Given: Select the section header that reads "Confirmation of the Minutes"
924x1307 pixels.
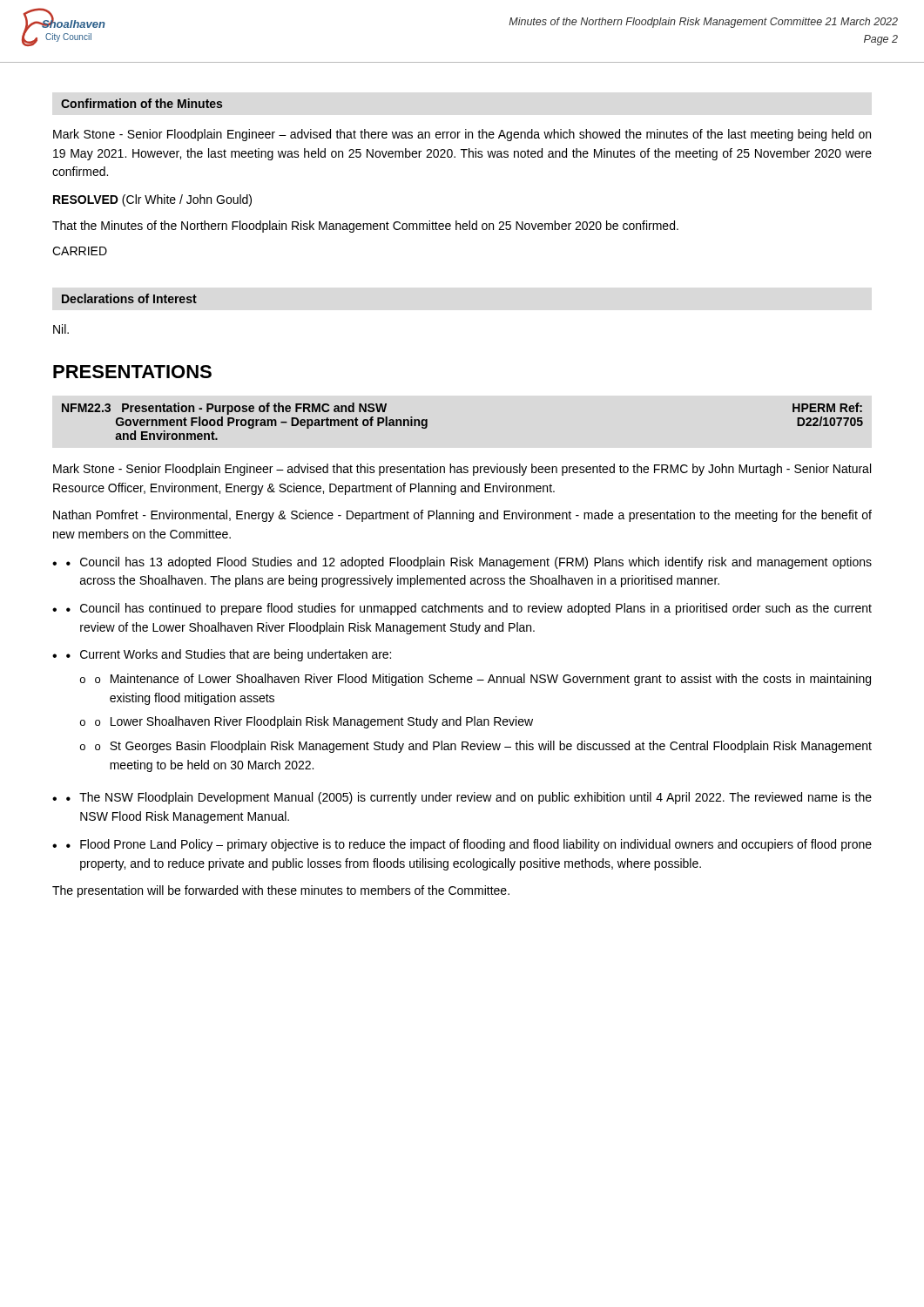Looking at the screenshot, I should (x=142, y=104).
